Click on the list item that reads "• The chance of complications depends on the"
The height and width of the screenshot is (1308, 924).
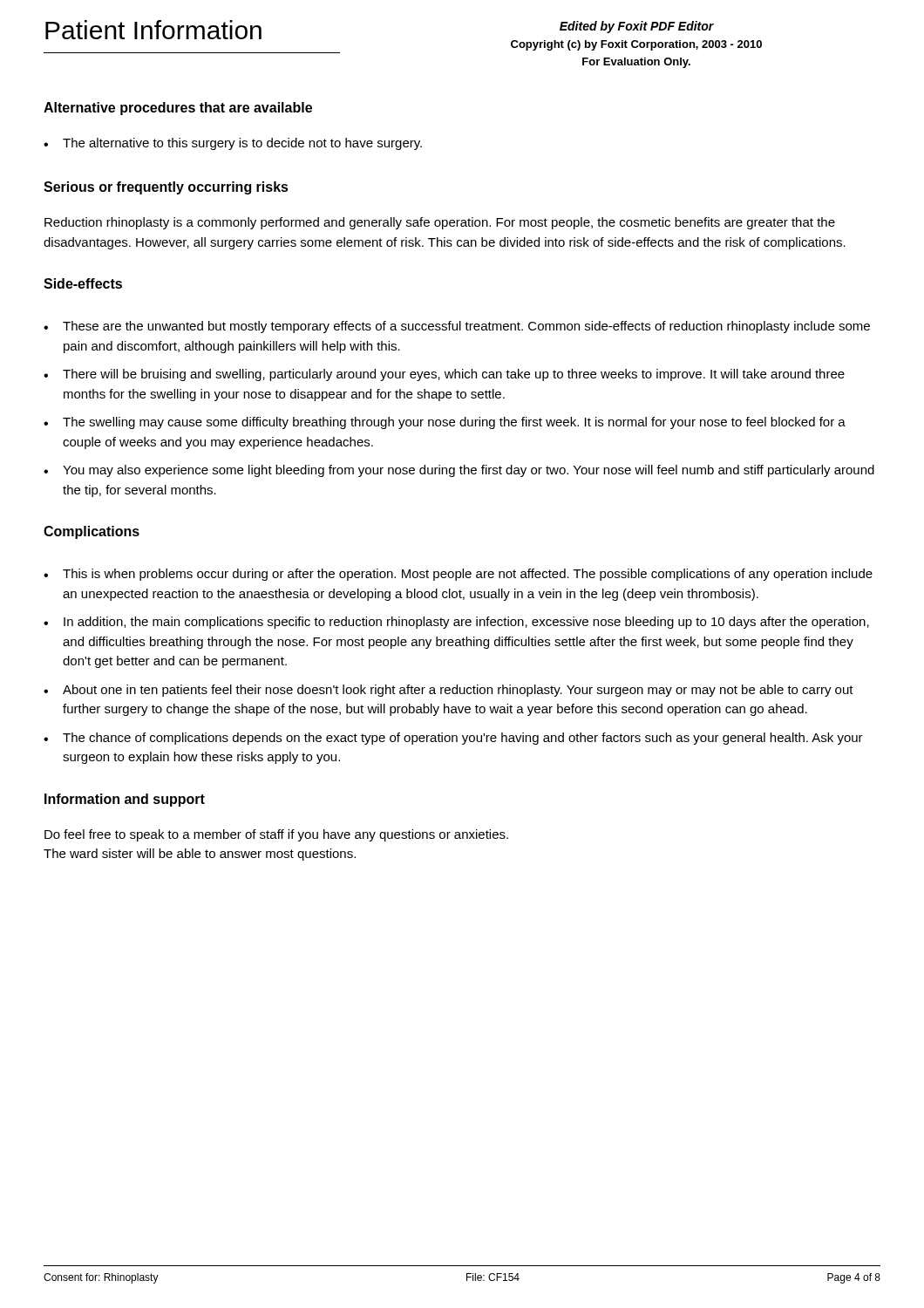point(462,747)
